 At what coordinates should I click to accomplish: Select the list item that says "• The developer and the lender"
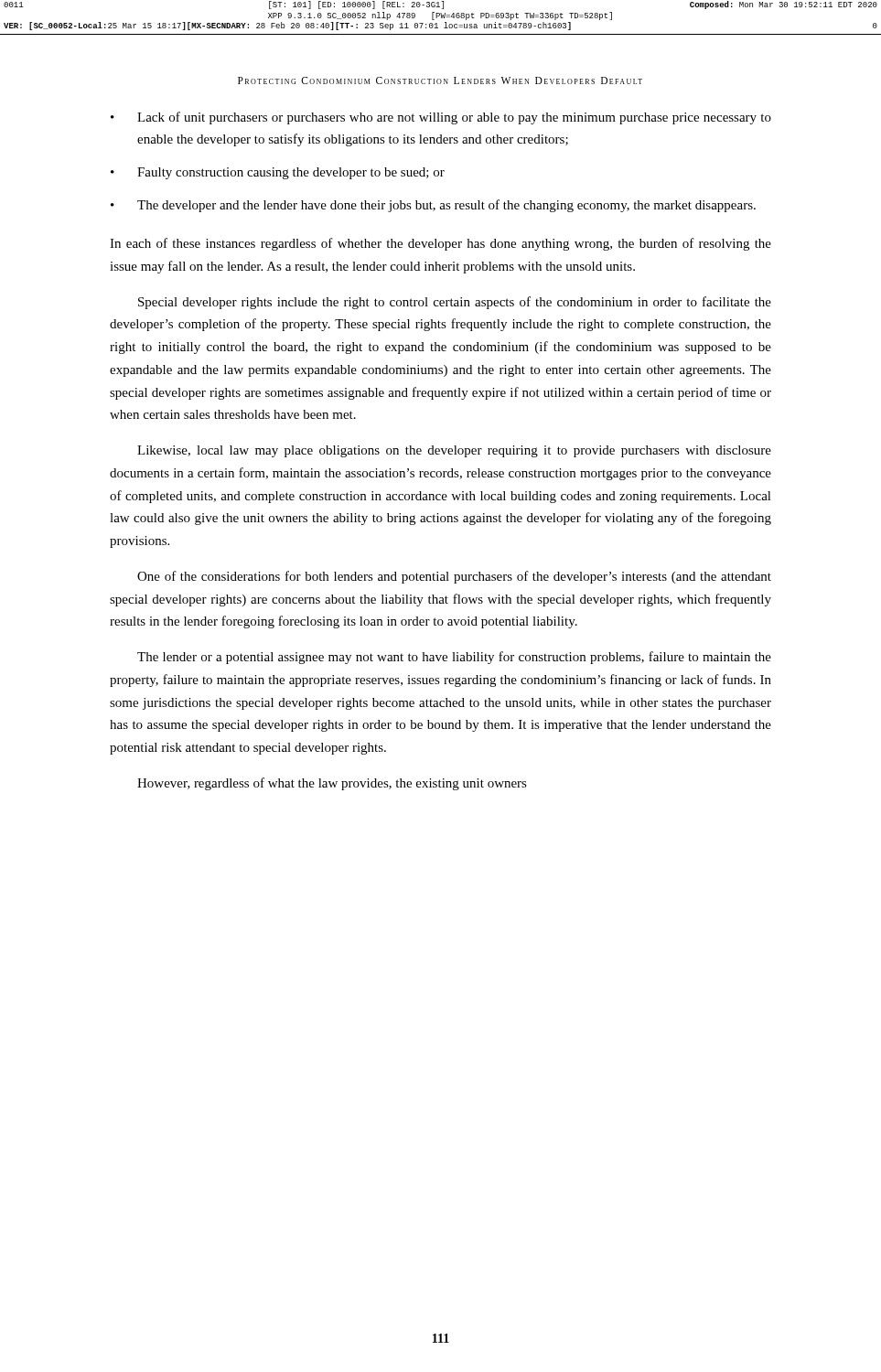(x=440, y=205)
